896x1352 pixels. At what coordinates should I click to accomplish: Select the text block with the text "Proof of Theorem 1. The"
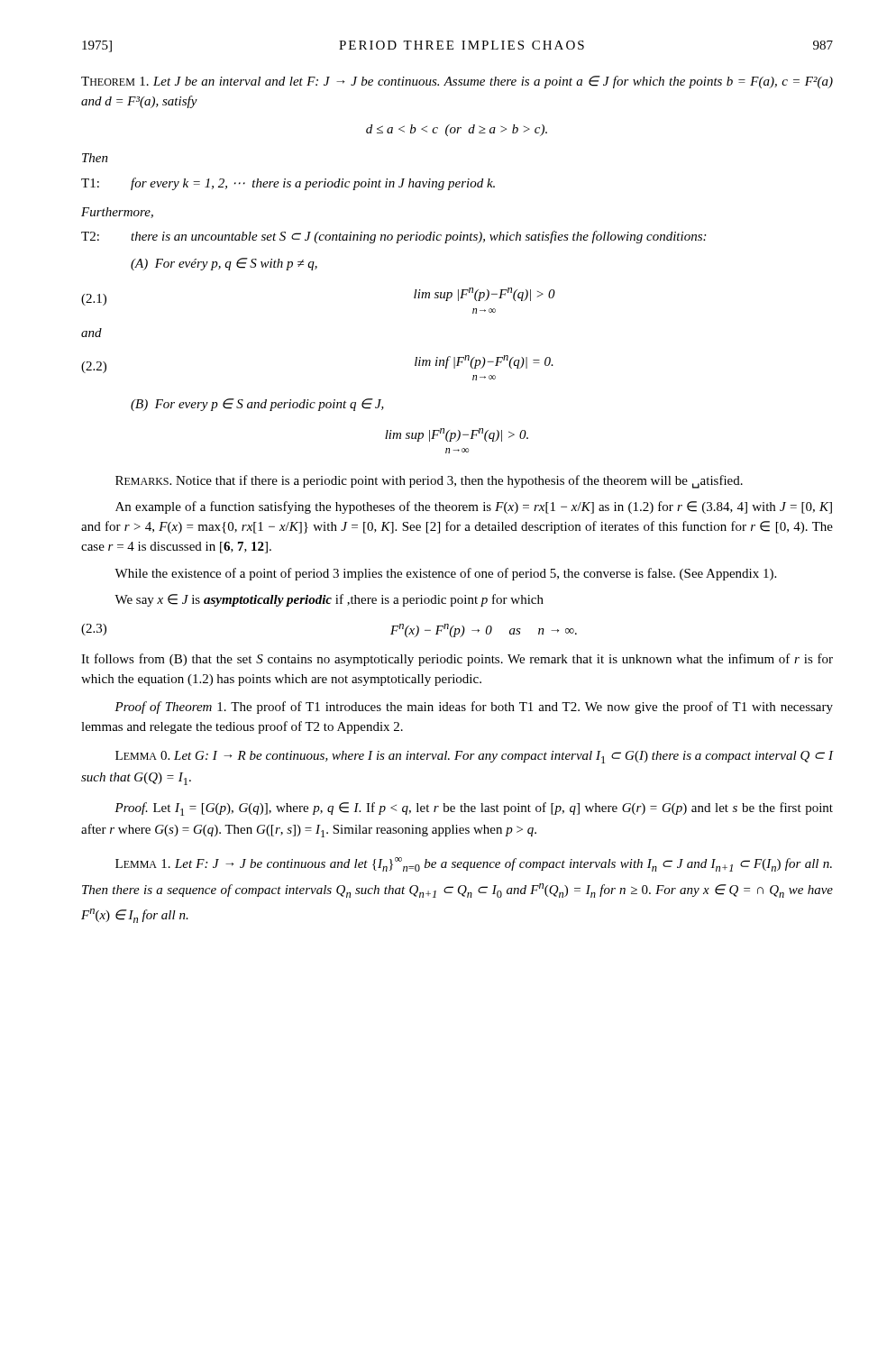[457, 717]
